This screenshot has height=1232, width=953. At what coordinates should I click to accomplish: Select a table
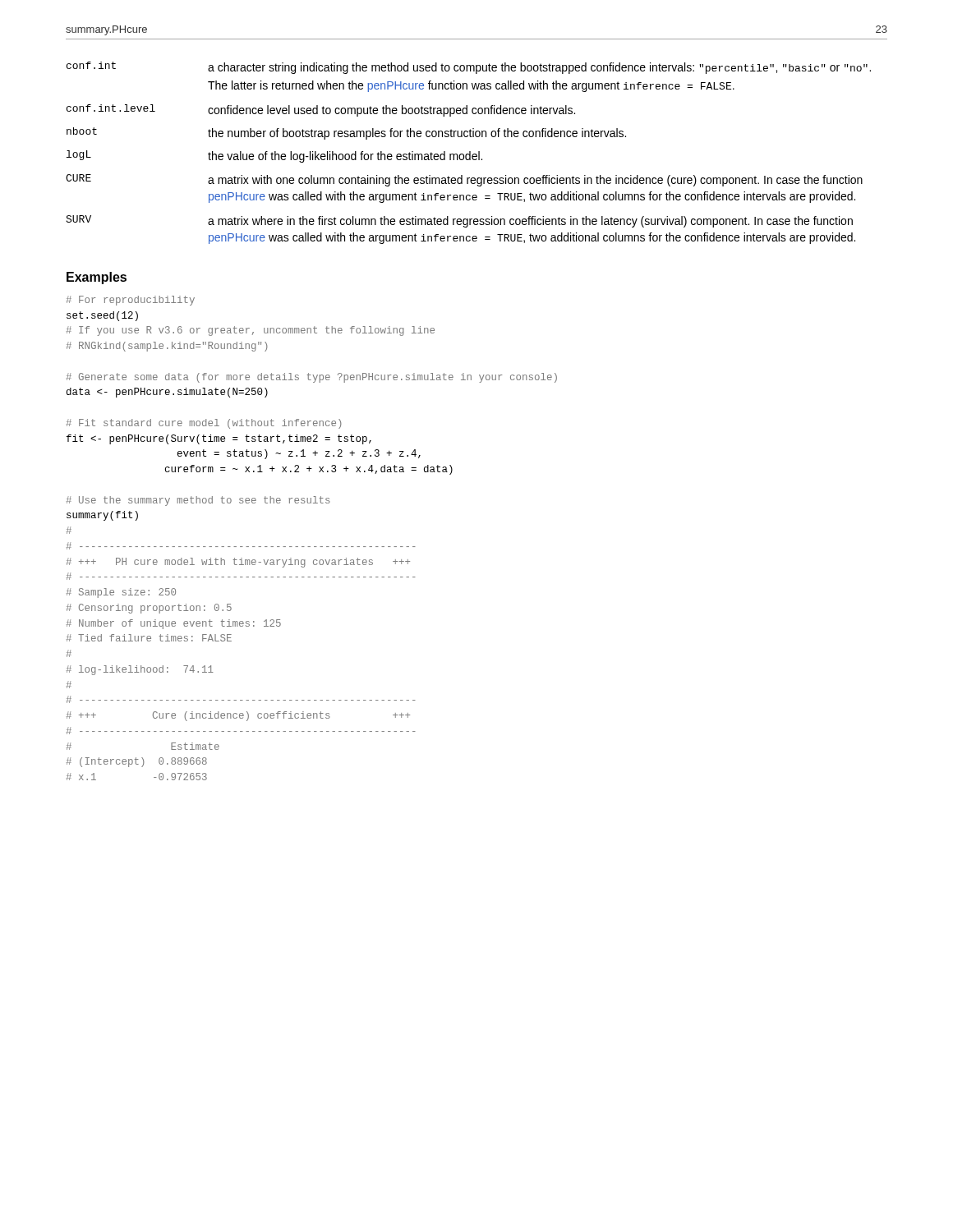tap(476, 153)
